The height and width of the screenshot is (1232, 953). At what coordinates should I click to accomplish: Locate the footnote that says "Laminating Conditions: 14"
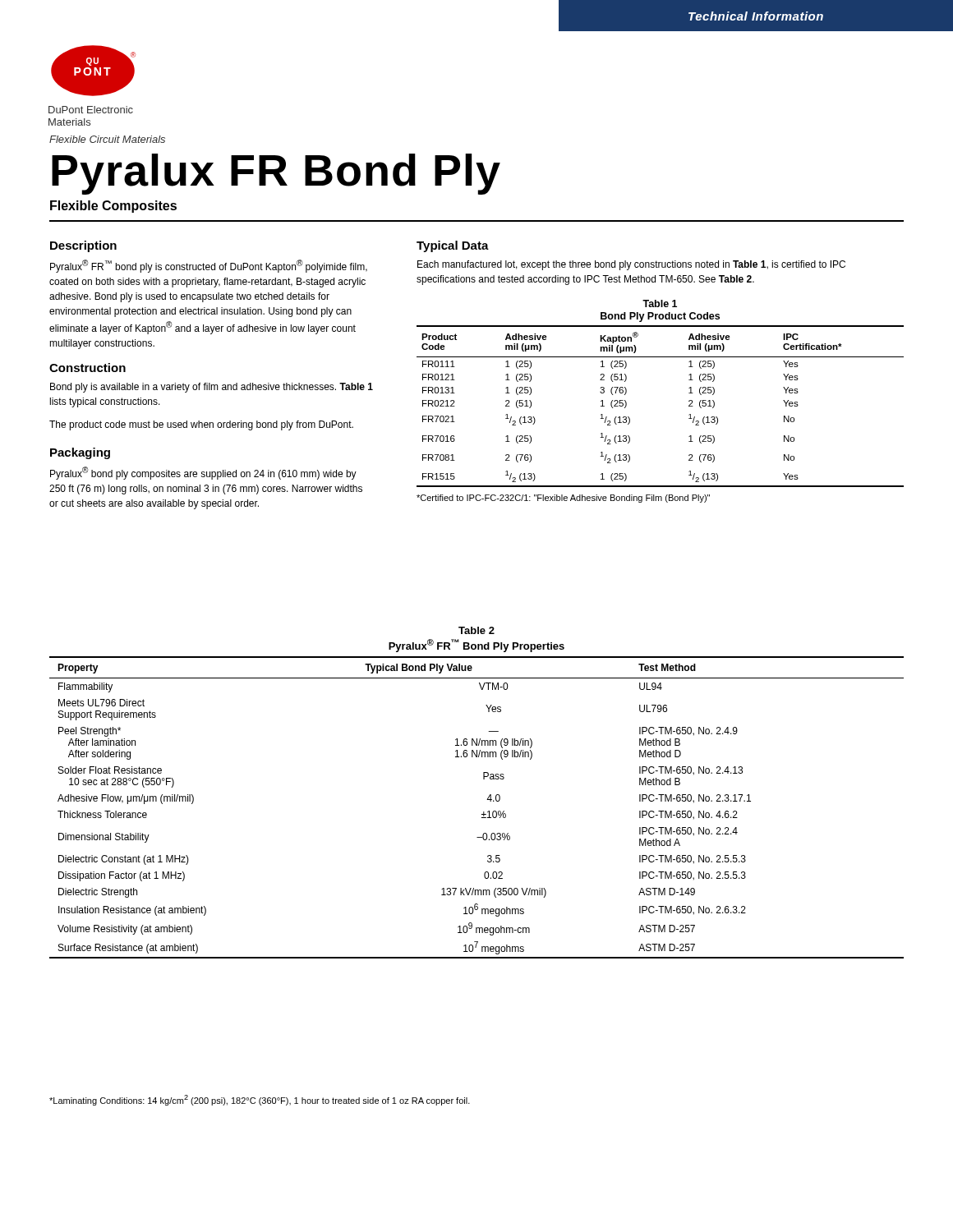(x=260, y=1099)
